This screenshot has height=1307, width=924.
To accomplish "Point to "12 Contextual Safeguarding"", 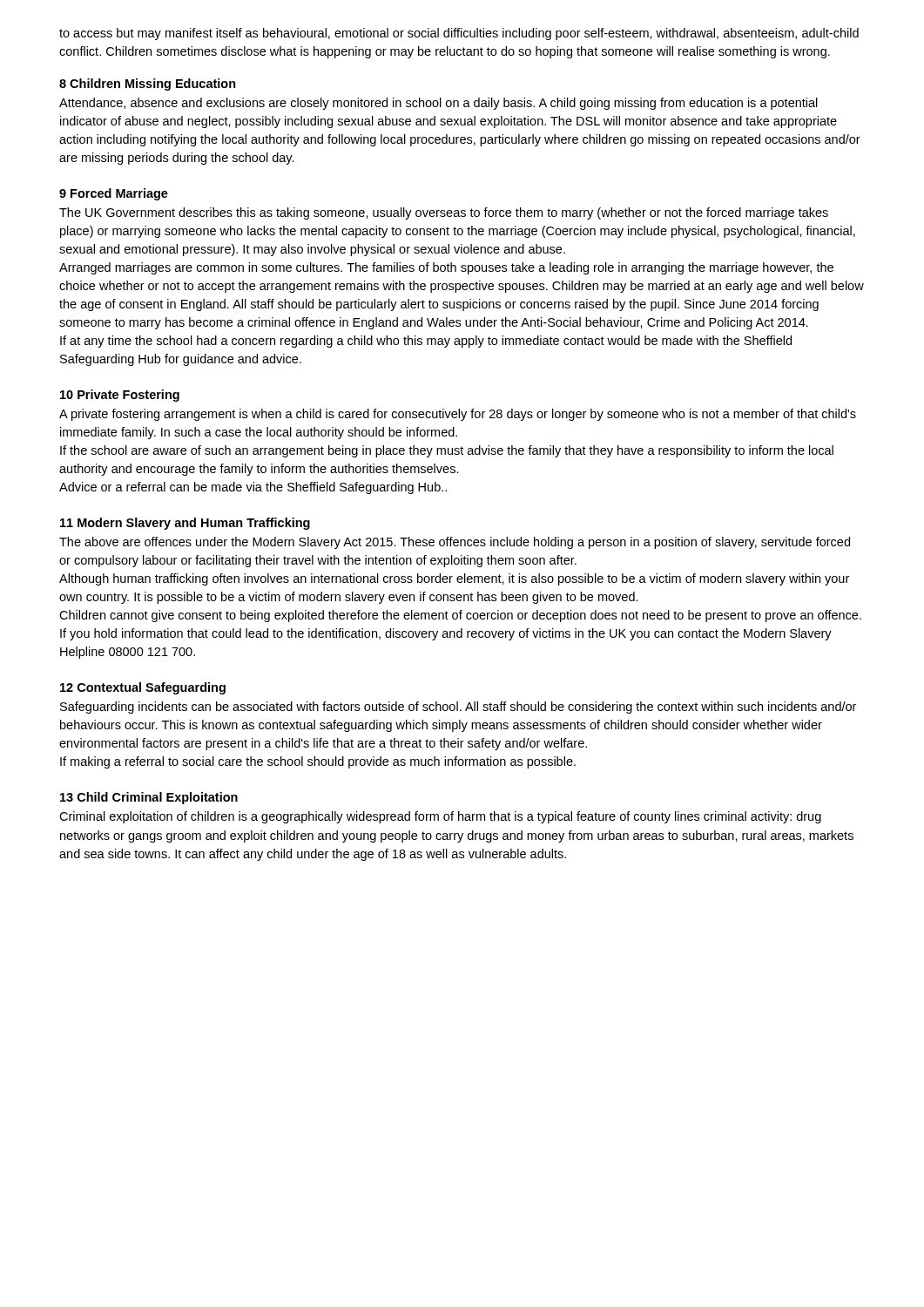I will point(143,688).
